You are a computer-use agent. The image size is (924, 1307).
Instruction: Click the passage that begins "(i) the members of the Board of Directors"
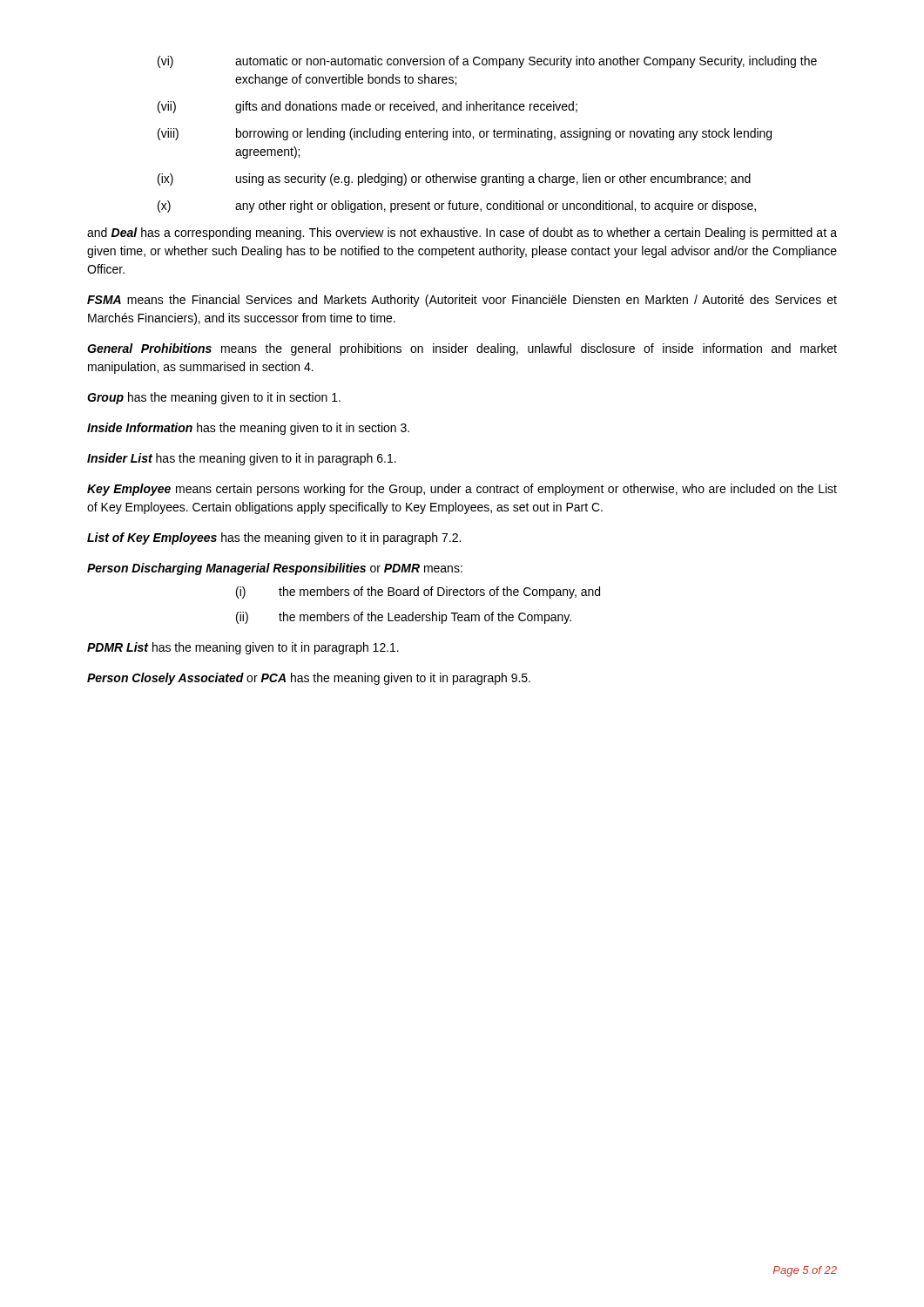click(x=418, y=592)
